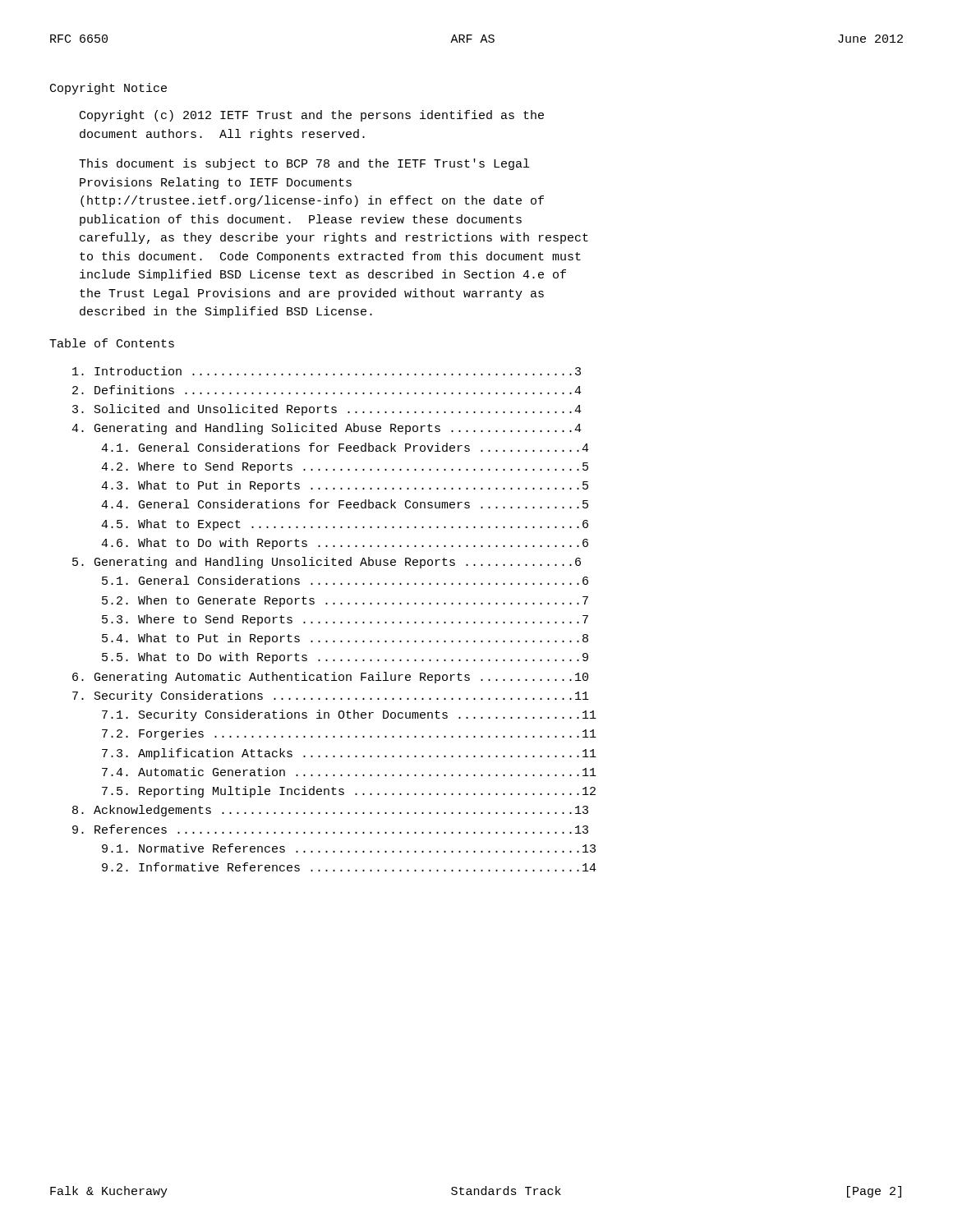Click on the list item containing "7.3. Amplification Attacks"

click(323, 754)
